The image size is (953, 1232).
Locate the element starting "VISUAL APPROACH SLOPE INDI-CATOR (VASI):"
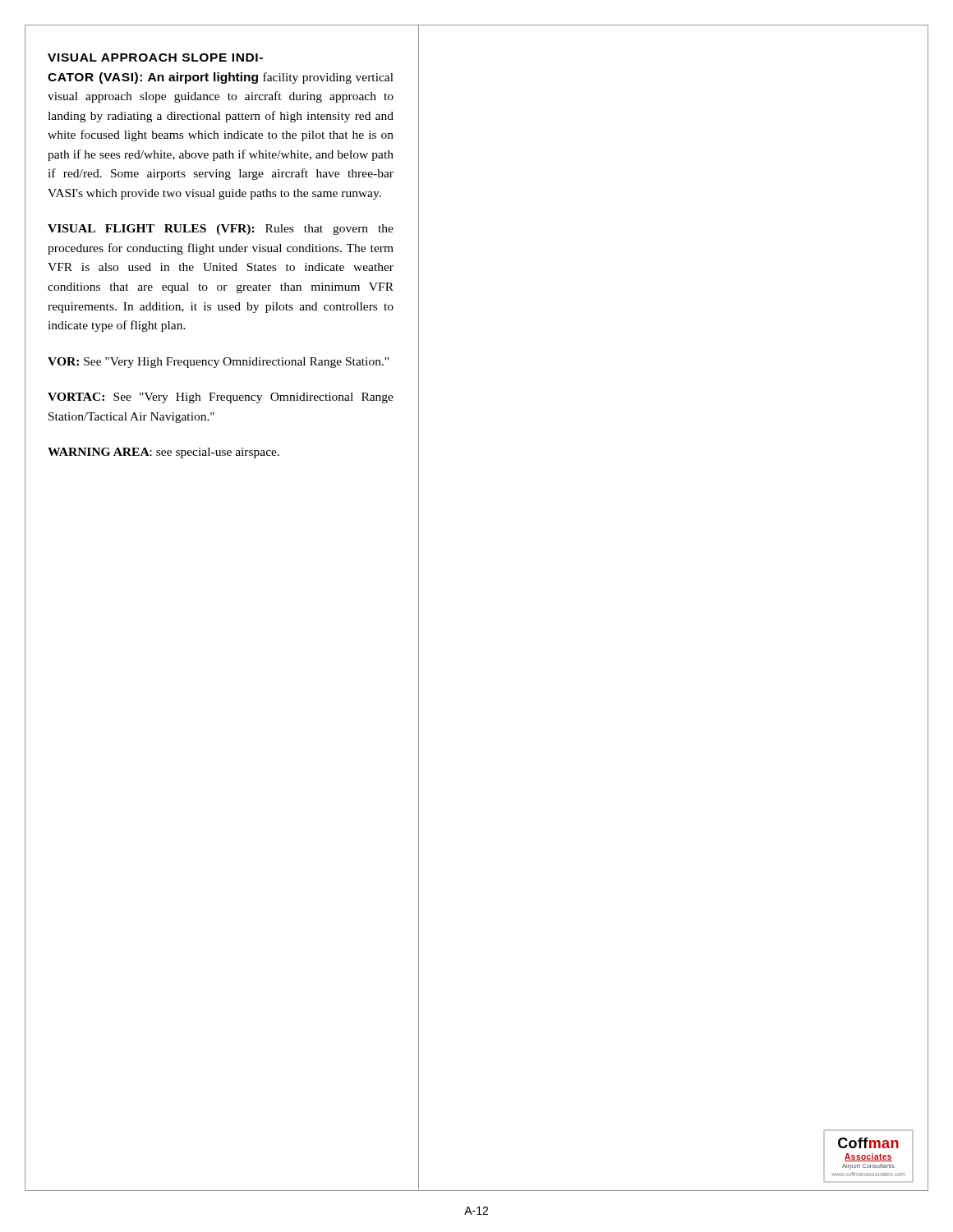[221, 125]
